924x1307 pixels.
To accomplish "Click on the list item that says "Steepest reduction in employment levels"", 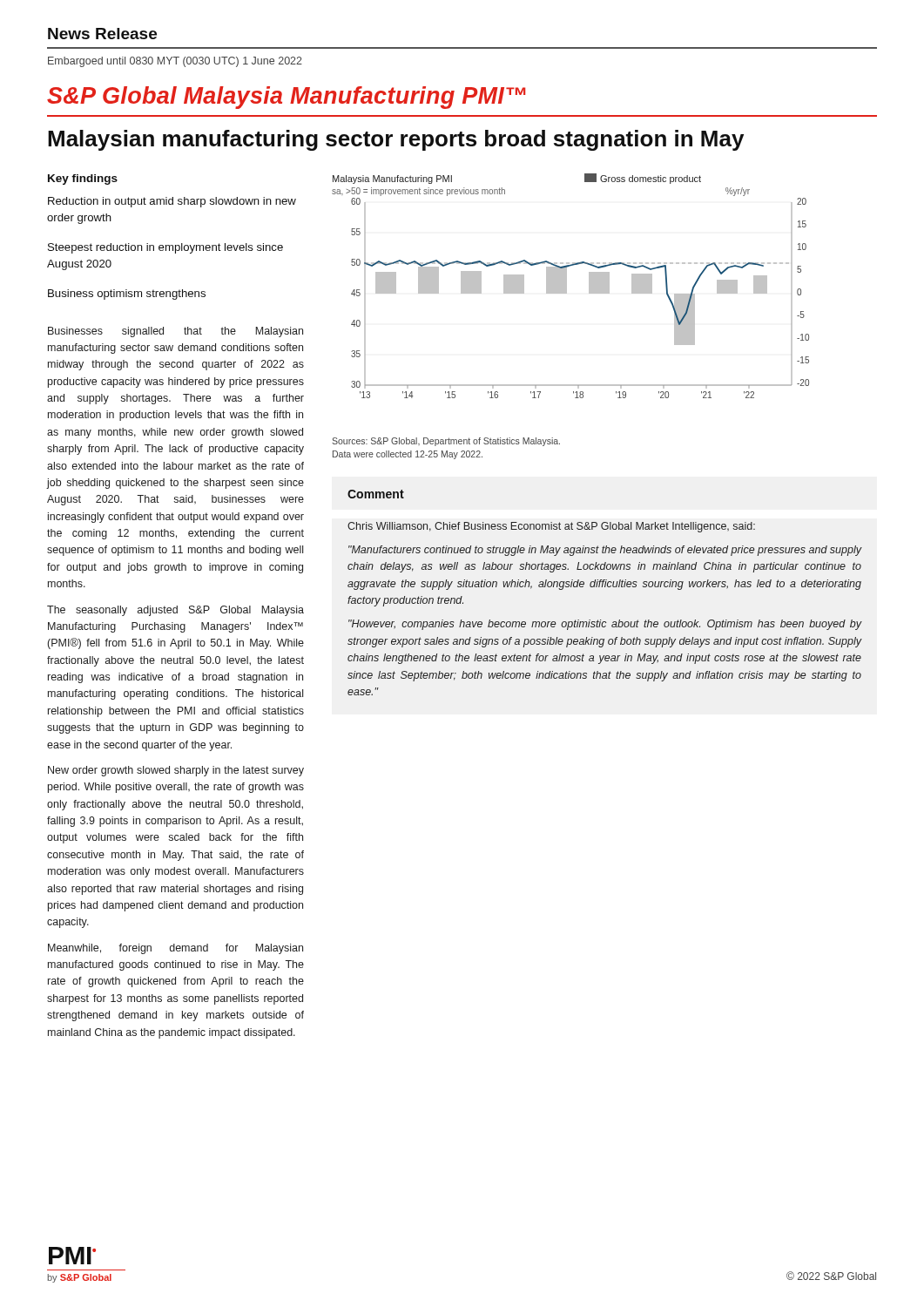I will pyautogui.click(x=165, y=255).
